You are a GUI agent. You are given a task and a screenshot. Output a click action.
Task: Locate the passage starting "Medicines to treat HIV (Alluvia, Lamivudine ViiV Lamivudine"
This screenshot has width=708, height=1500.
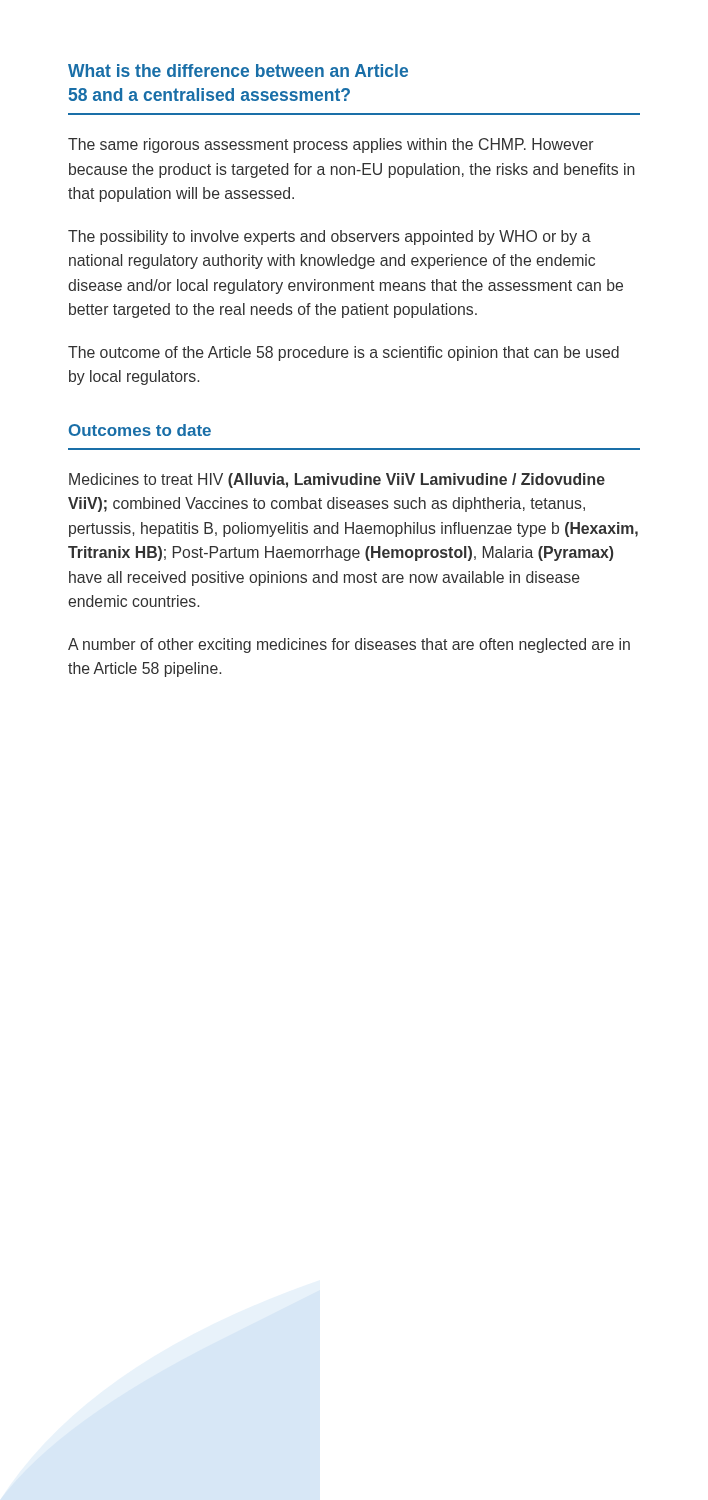(353, 540)
